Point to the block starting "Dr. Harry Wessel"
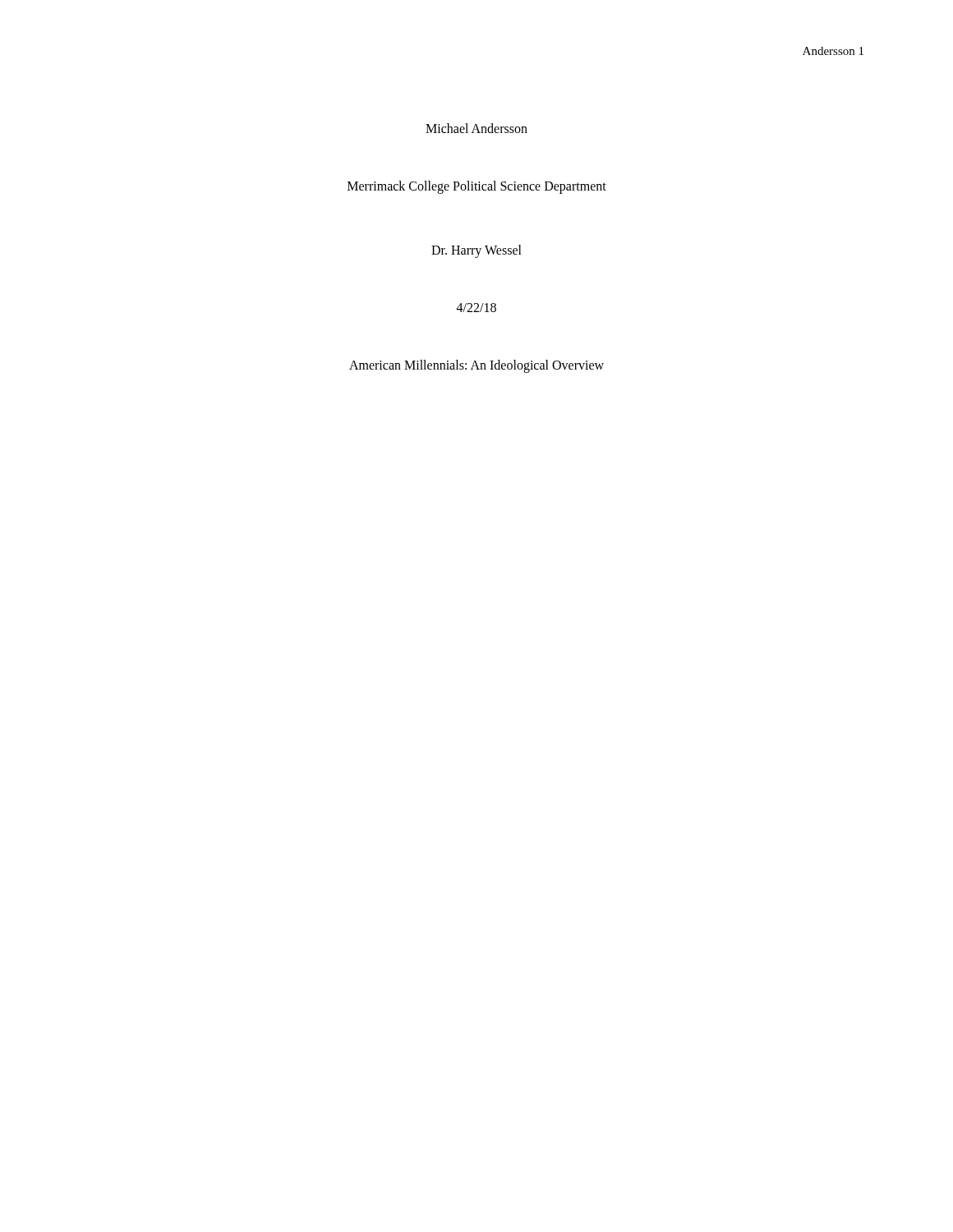This screenshot has height=1232, width=953. pyautogui.click(x=476, y=250)
